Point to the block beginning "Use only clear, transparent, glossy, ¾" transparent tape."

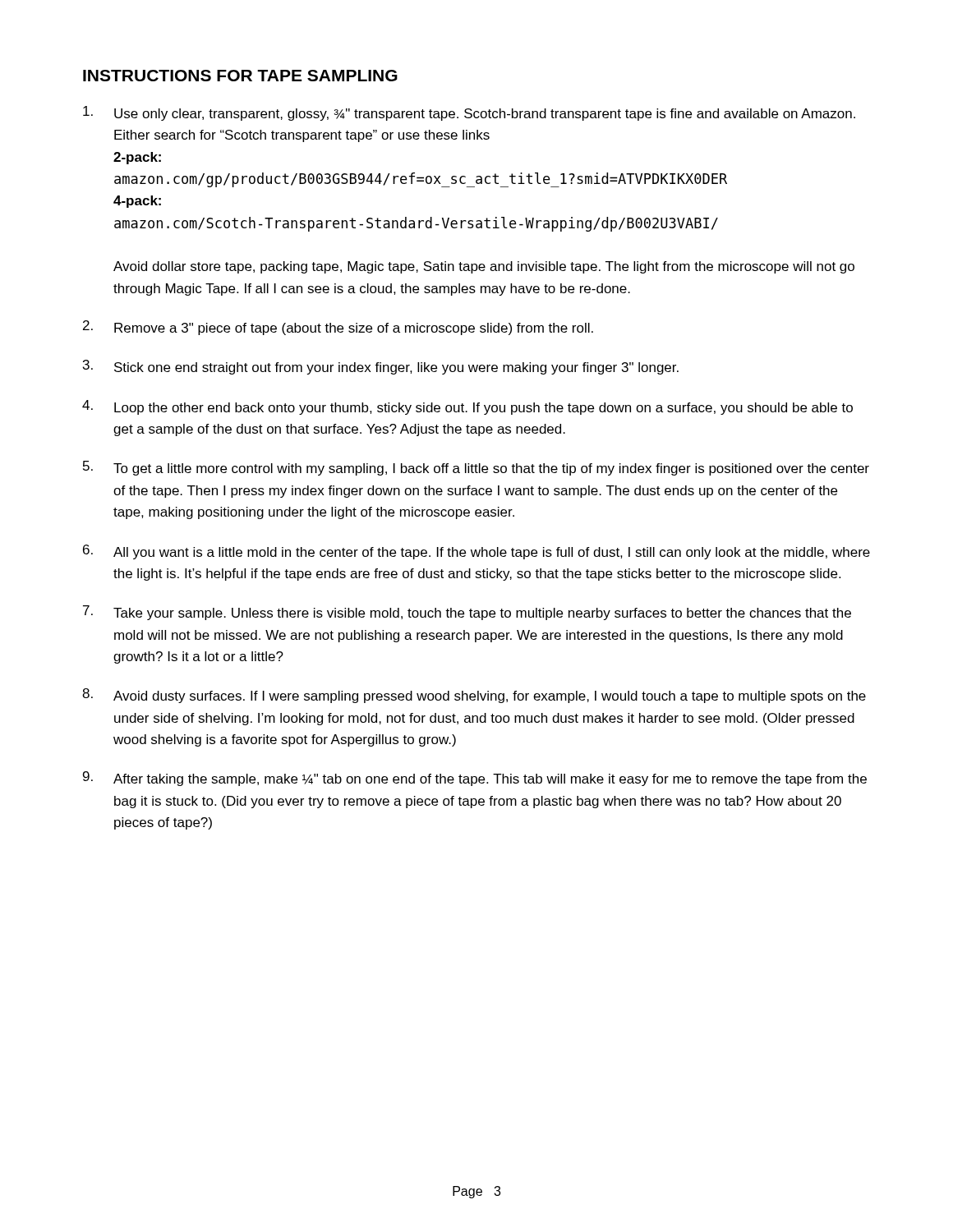coord(469,113)
